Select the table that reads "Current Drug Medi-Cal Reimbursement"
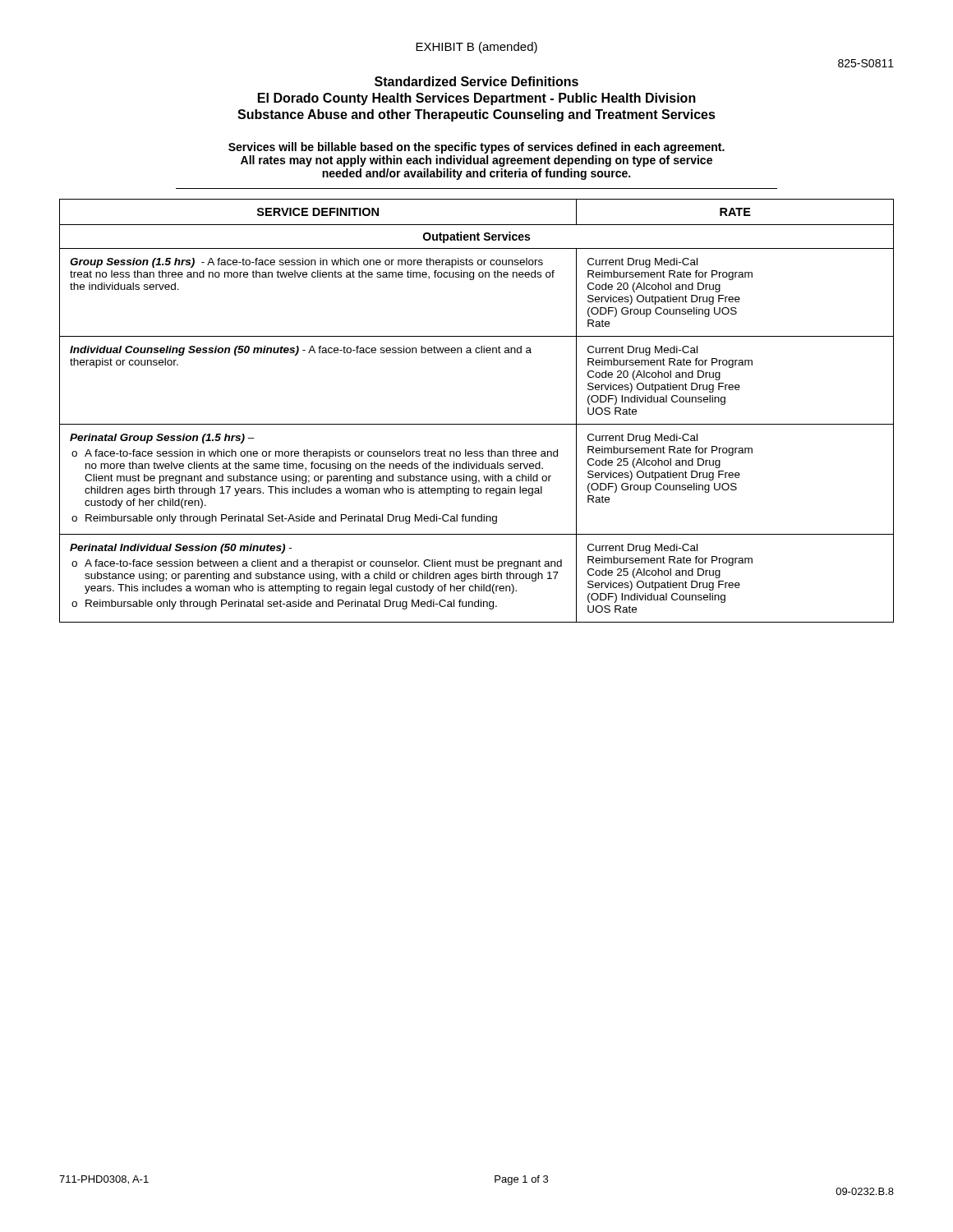 coord(476,411)
